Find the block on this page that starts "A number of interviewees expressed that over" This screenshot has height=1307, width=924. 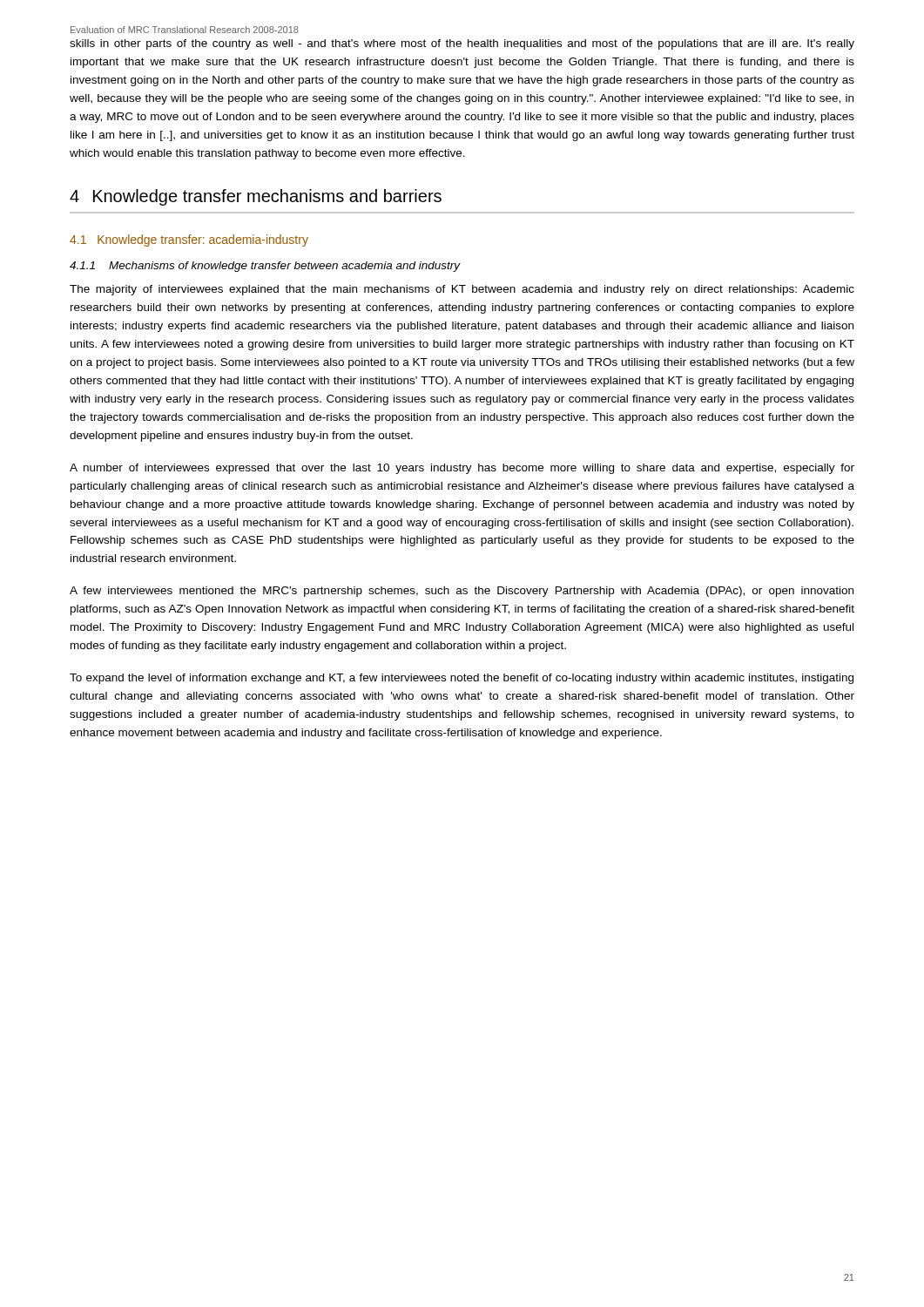tap(462, 513)
